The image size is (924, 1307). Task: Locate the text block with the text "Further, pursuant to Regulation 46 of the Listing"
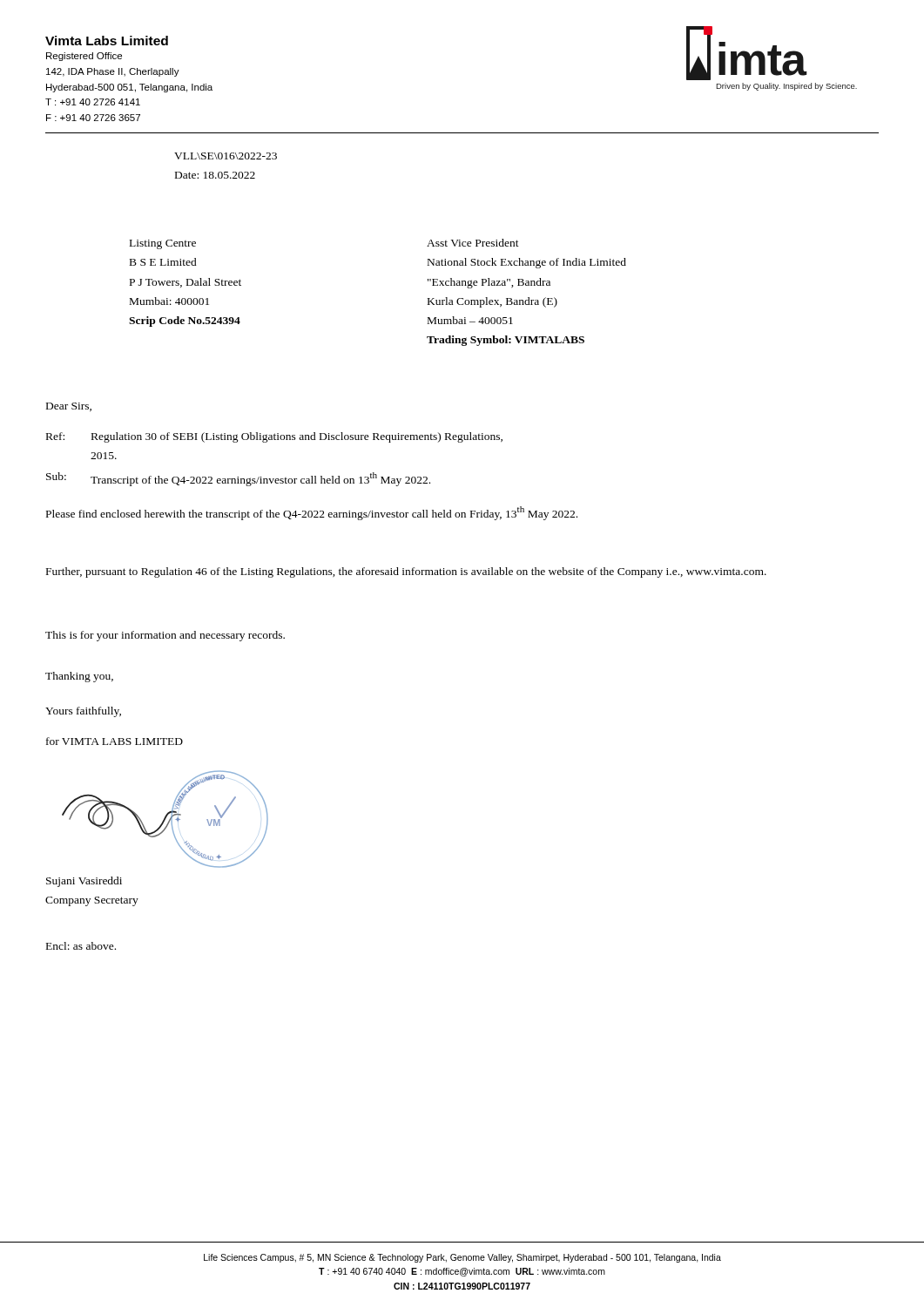tap(406, 571)
